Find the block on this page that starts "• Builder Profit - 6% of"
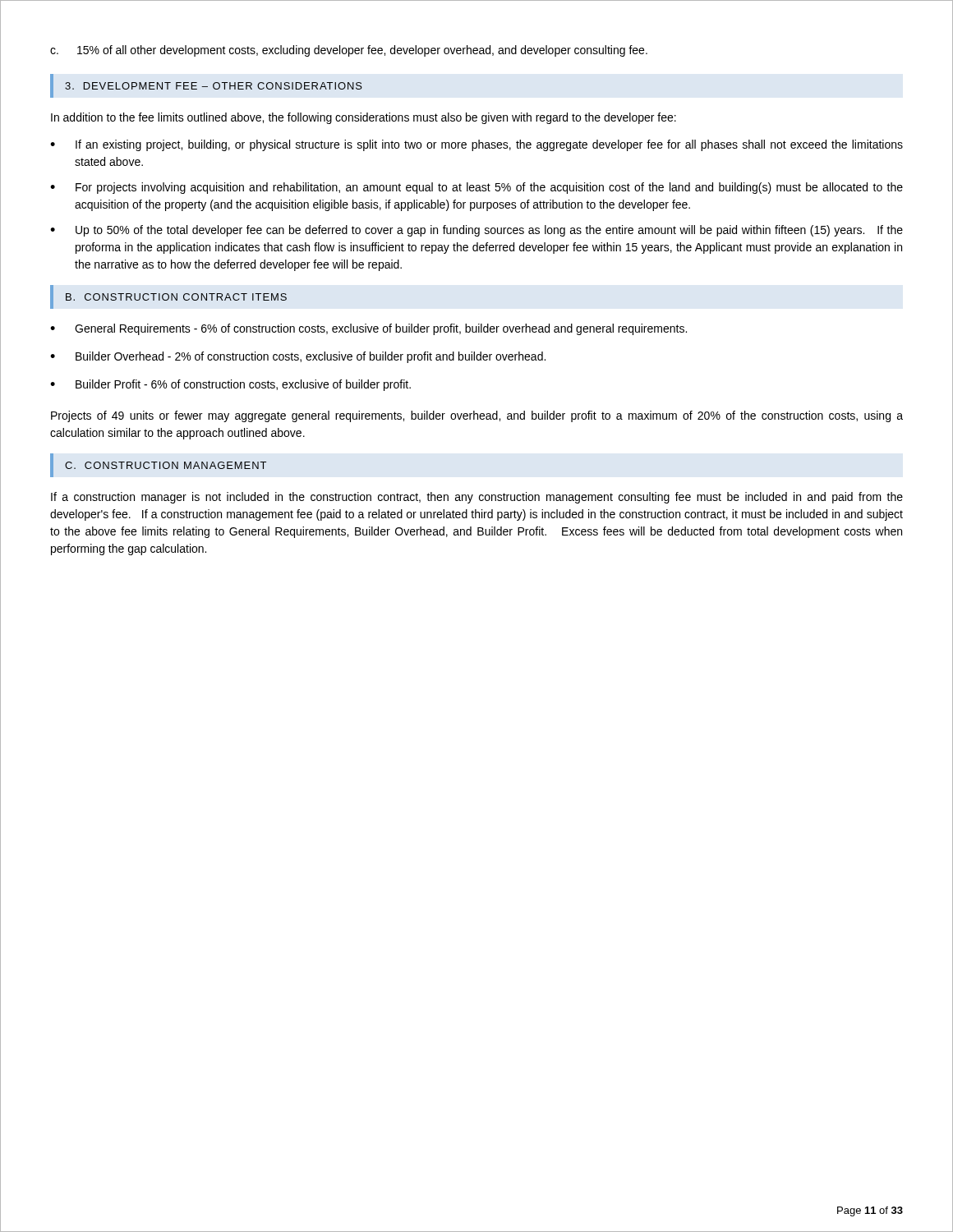 (x=230, y=385)
